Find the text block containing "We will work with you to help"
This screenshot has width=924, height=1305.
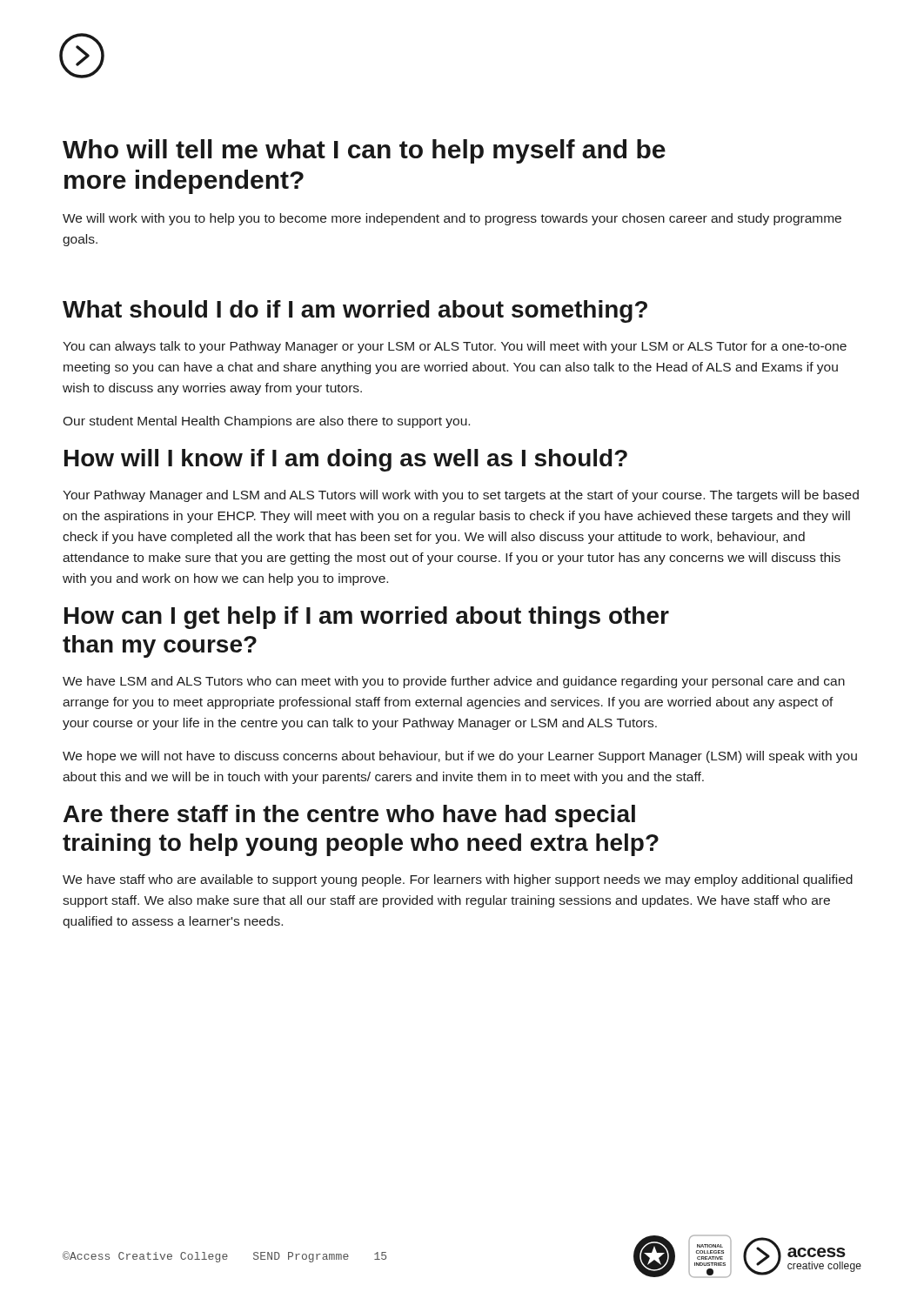click(x=462, y=229)
